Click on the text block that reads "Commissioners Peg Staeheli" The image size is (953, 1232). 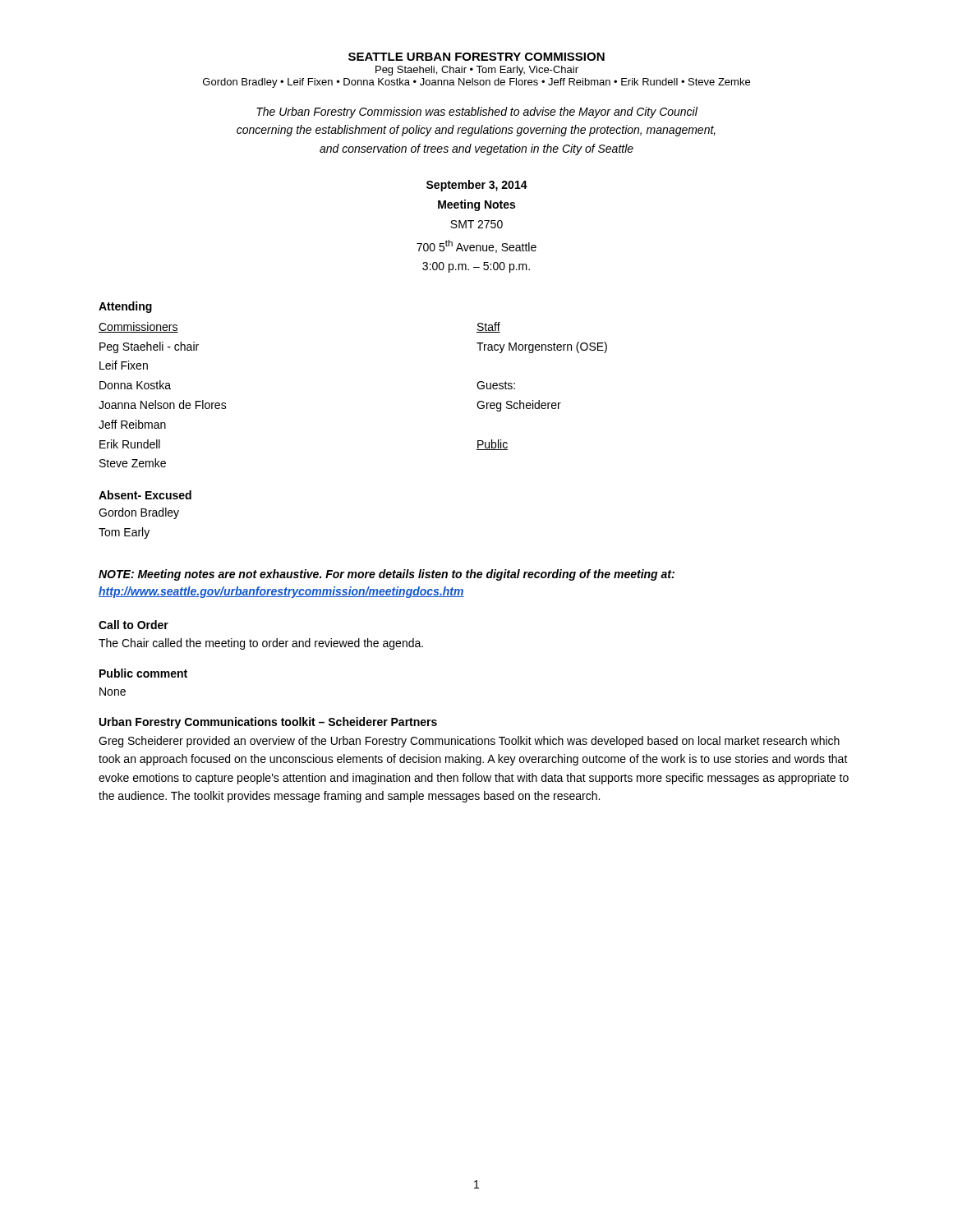tap(138, 327)
